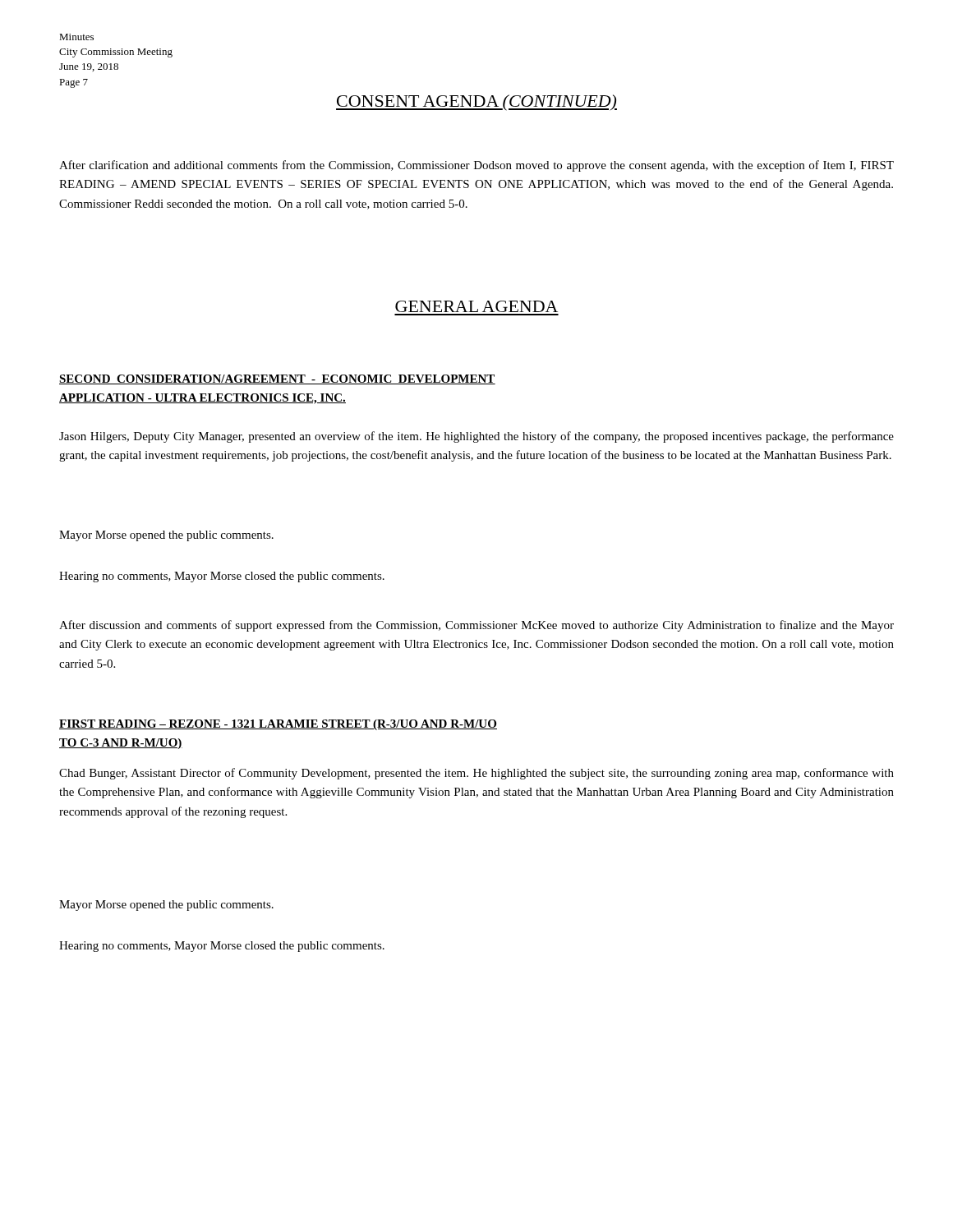Where does it say "CONSENT AGENDA (CONTINUED)"?
This screenshot has width=953, height=1232.
point(476,101)
